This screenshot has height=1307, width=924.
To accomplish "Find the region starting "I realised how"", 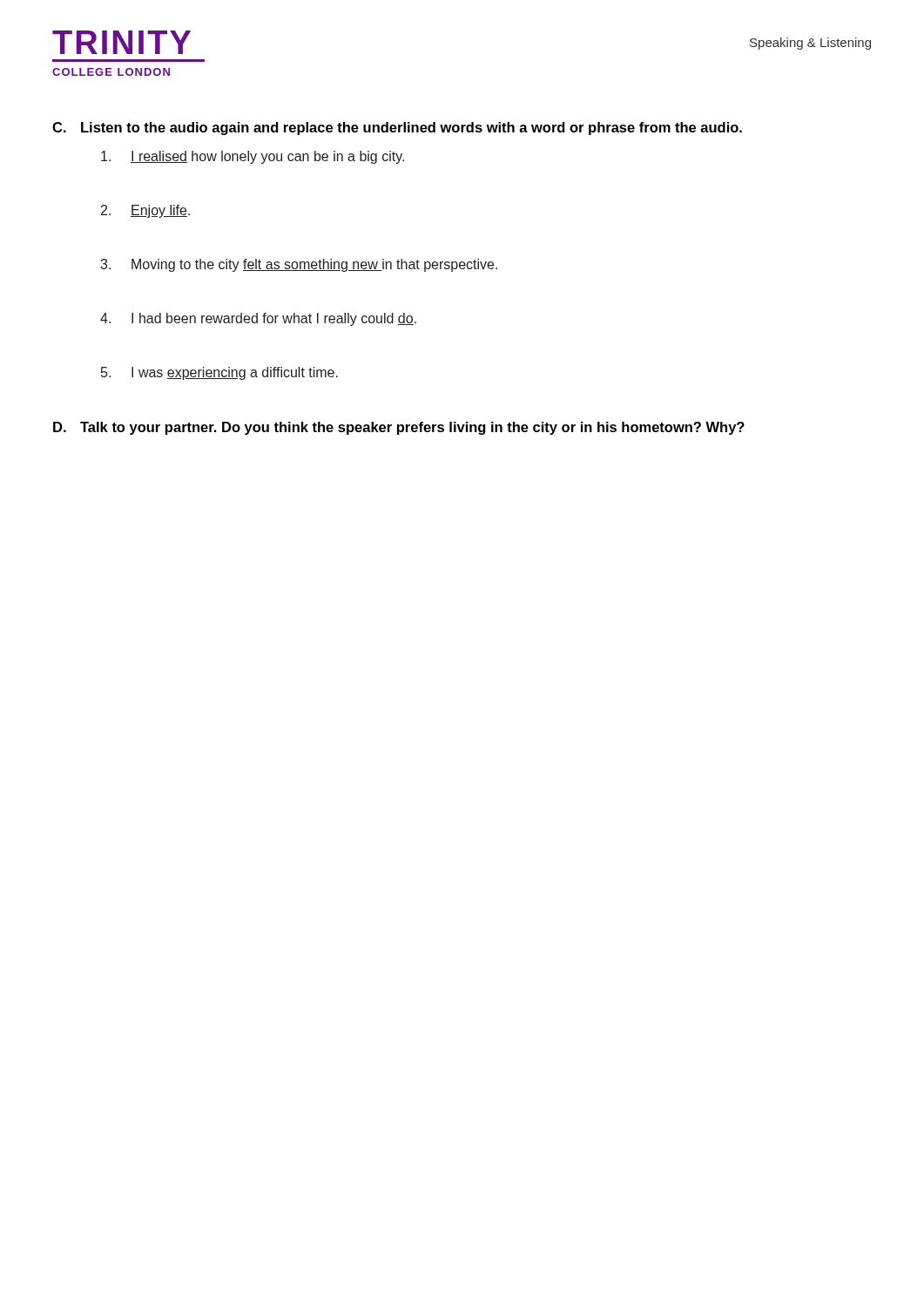I will click(x=253, y=157).
